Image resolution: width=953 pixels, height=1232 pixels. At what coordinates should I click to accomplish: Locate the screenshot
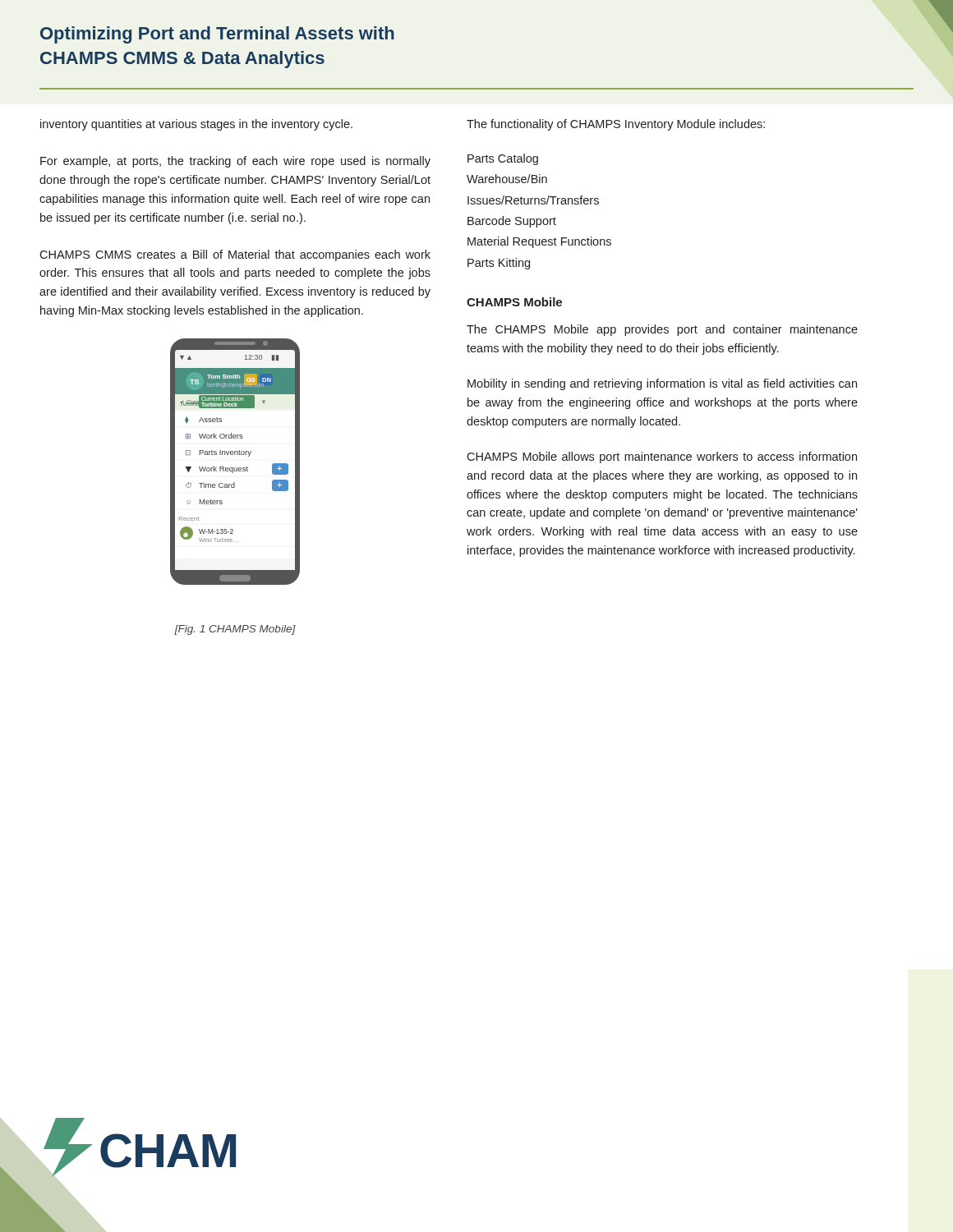pos(235,487)
